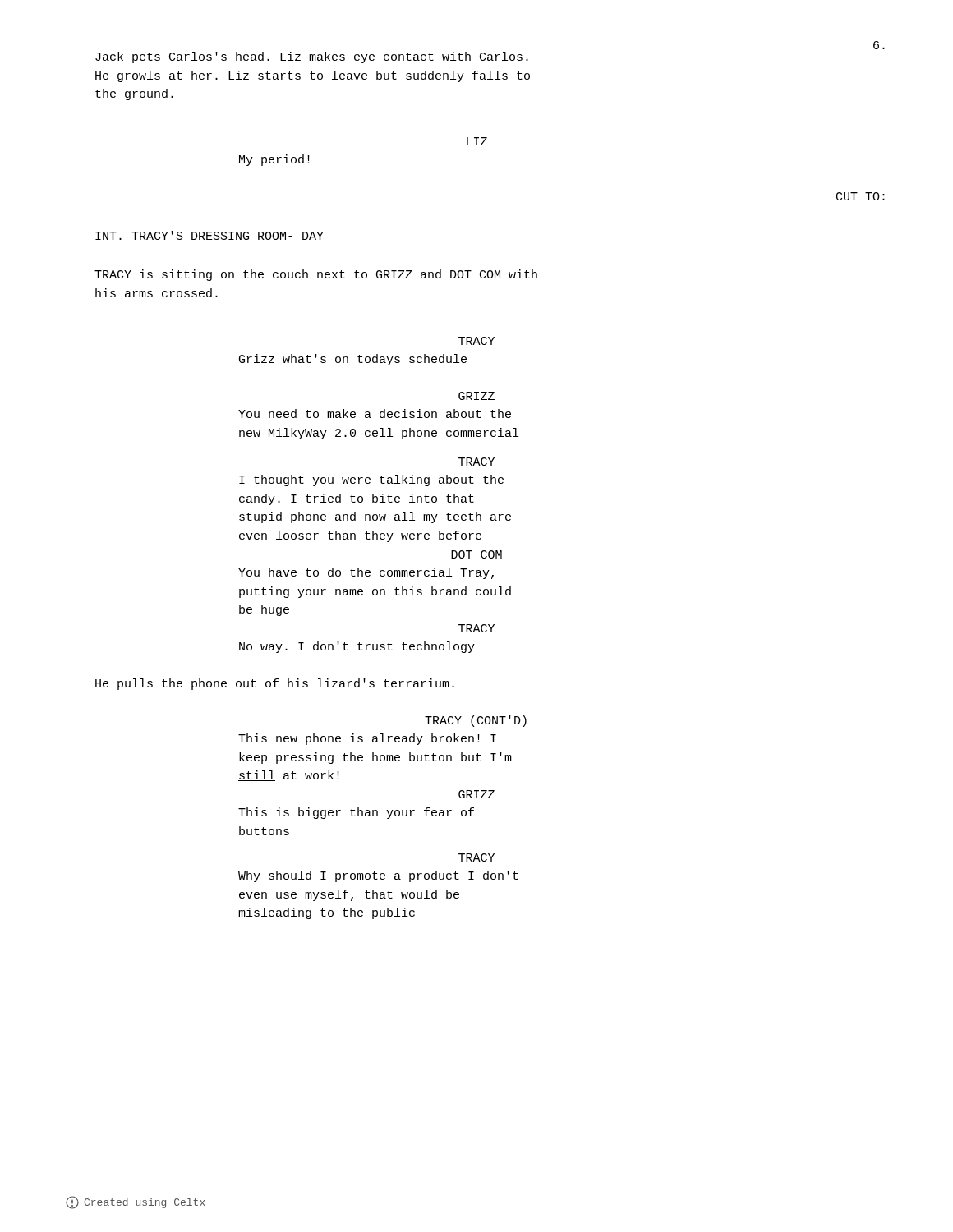The height and width of the screenshot is (1232, 953).
Task: Find the text that reads "Grizz what's on todays schedule"
Action: point(353,360)
